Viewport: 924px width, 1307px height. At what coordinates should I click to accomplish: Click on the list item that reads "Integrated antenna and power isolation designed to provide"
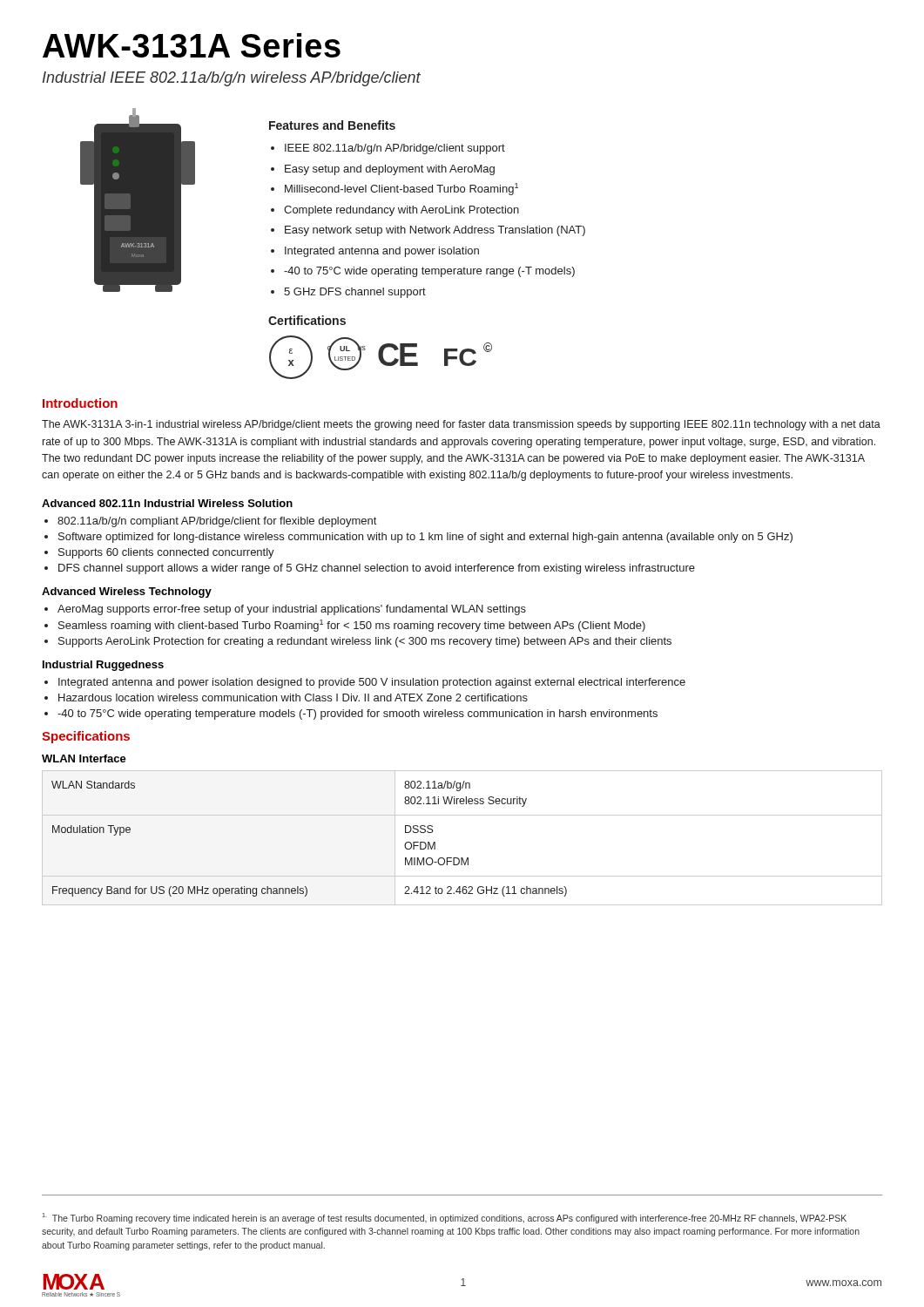click(372, 682)
